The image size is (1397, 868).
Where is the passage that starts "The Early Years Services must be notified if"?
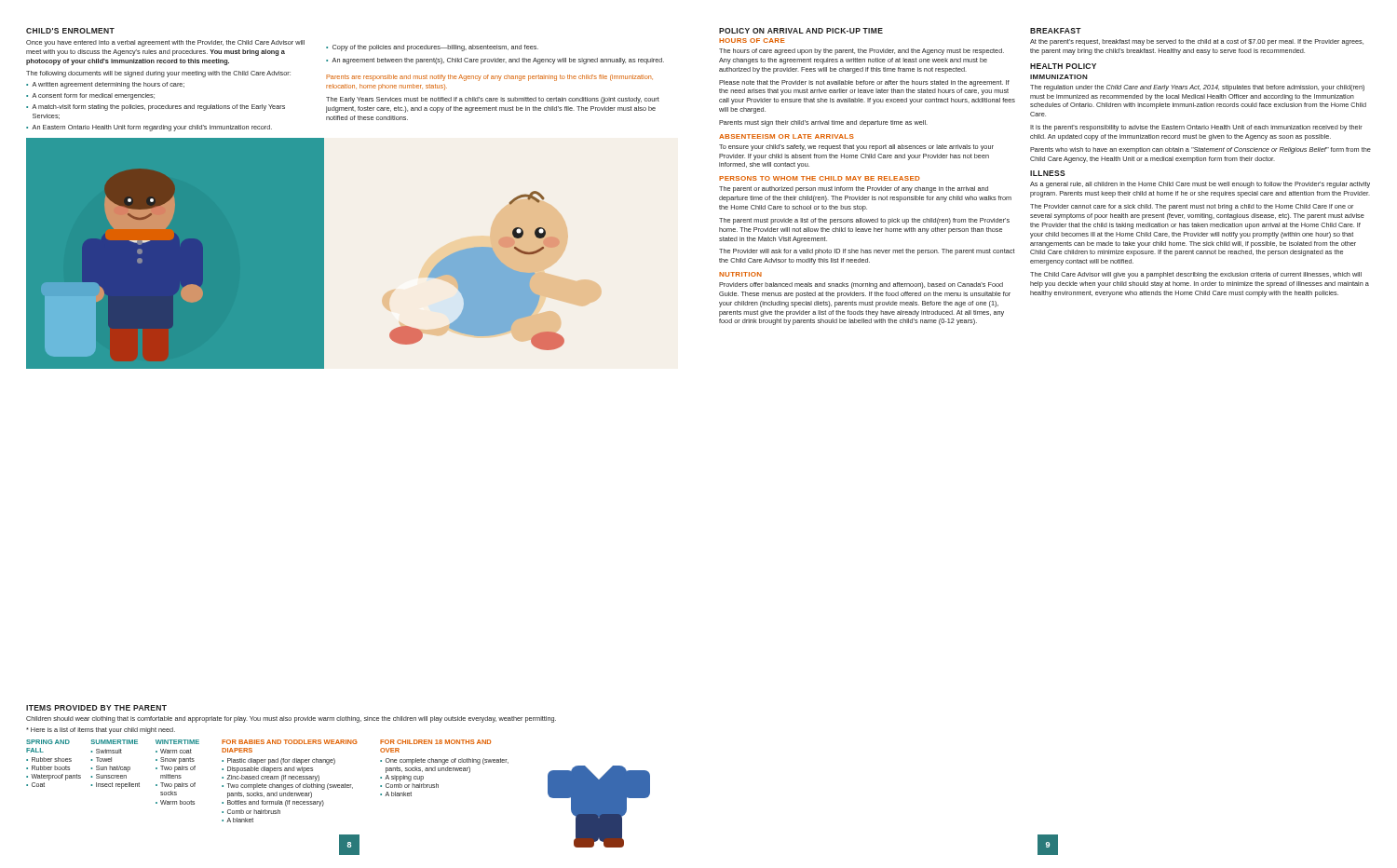493,109
